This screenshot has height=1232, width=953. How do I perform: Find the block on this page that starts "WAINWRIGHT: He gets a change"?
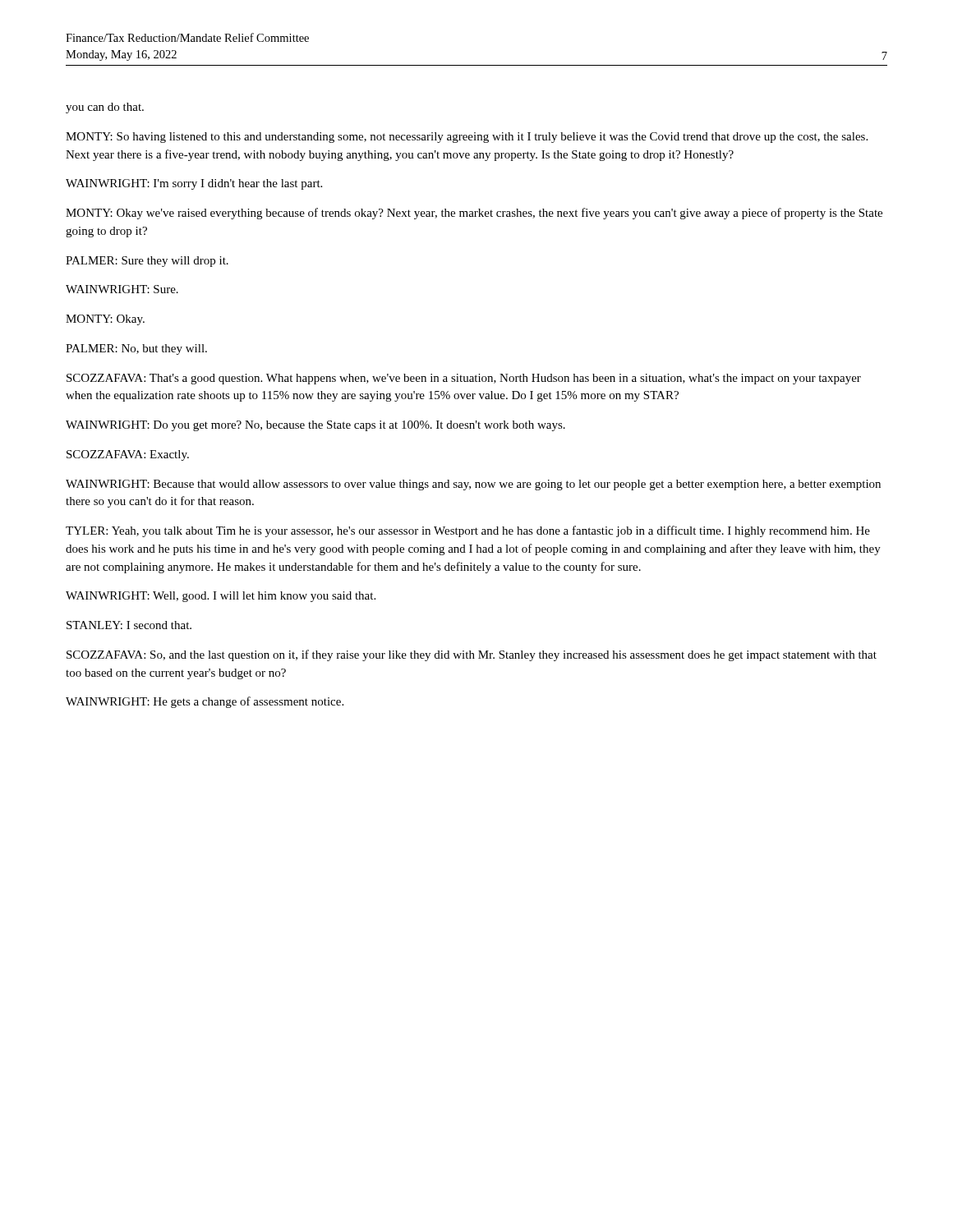(x=205, y=702)
